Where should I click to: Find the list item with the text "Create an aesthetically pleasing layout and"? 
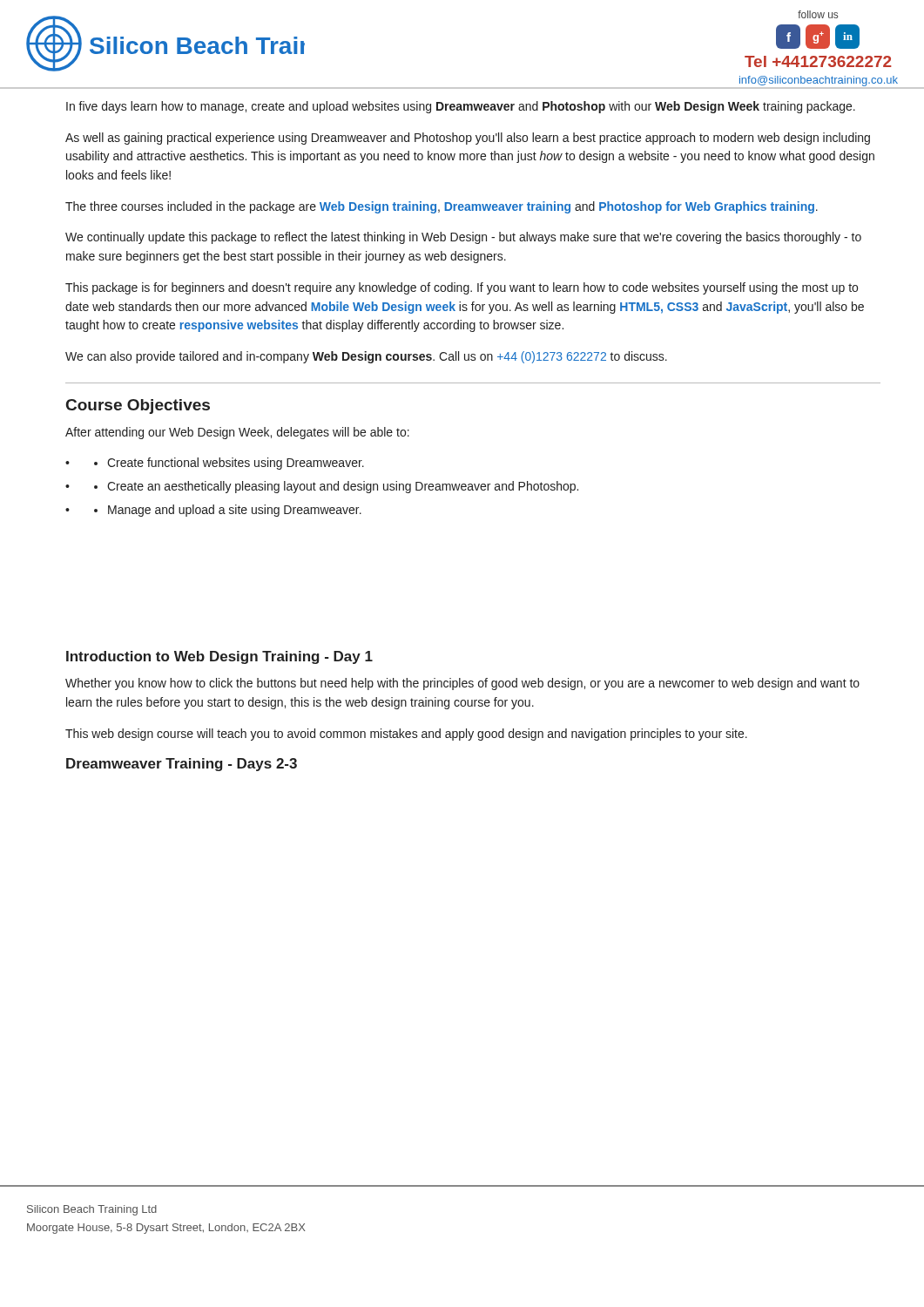pyautogui.click(x=343, y=486)
